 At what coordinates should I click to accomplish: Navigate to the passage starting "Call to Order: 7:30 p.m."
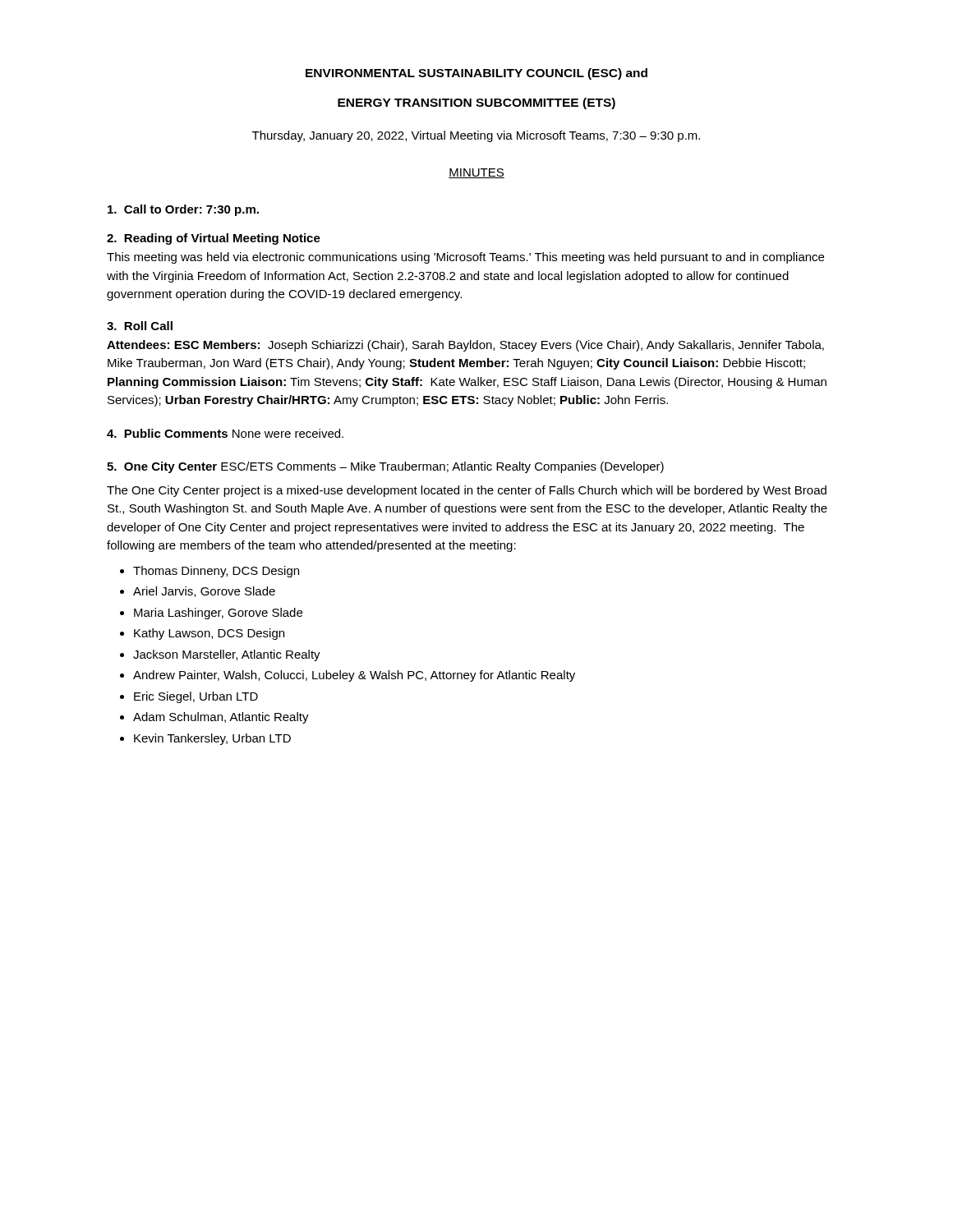183,209
